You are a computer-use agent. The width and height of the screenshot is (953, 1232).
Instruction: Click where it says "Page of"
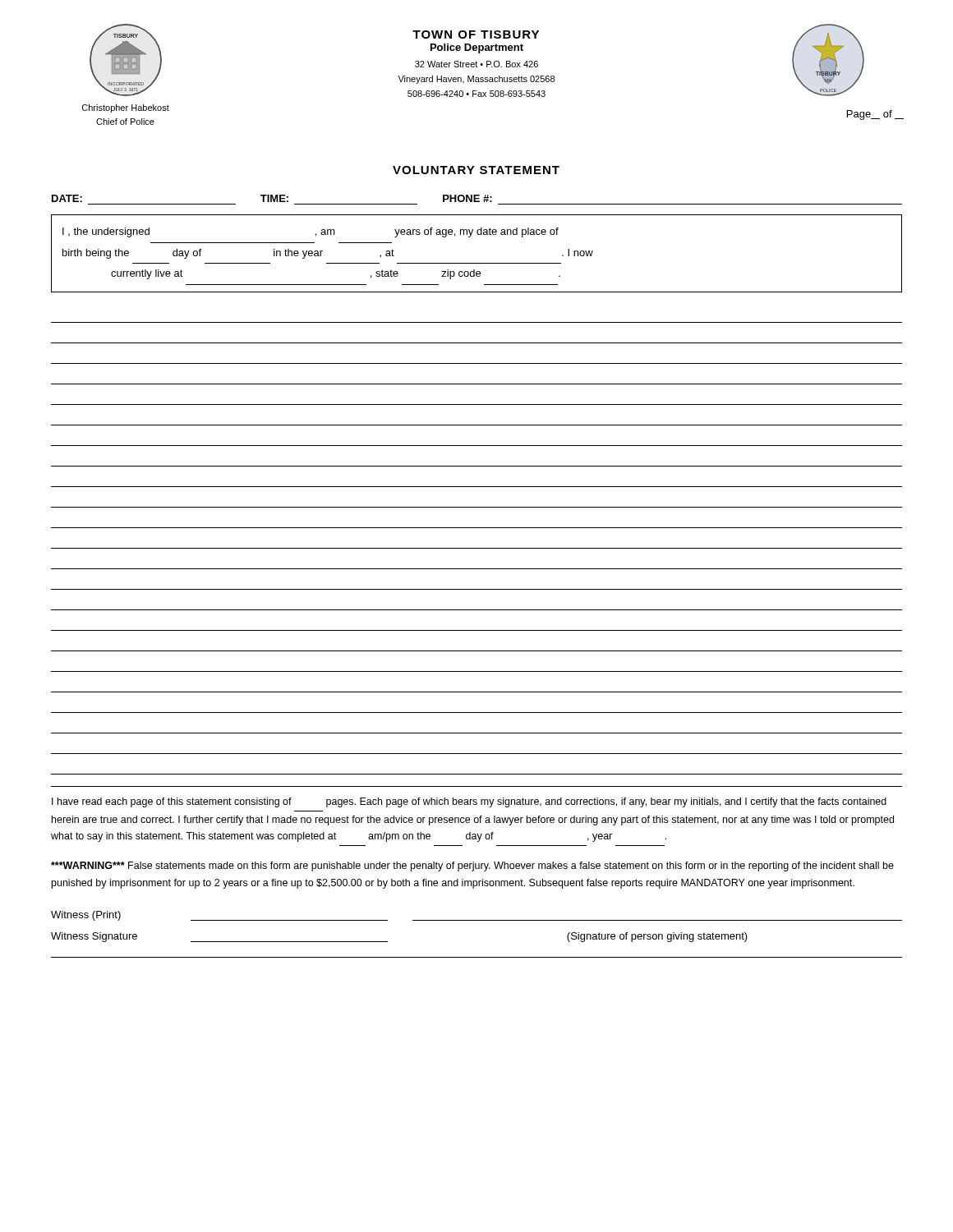[875, 114]
